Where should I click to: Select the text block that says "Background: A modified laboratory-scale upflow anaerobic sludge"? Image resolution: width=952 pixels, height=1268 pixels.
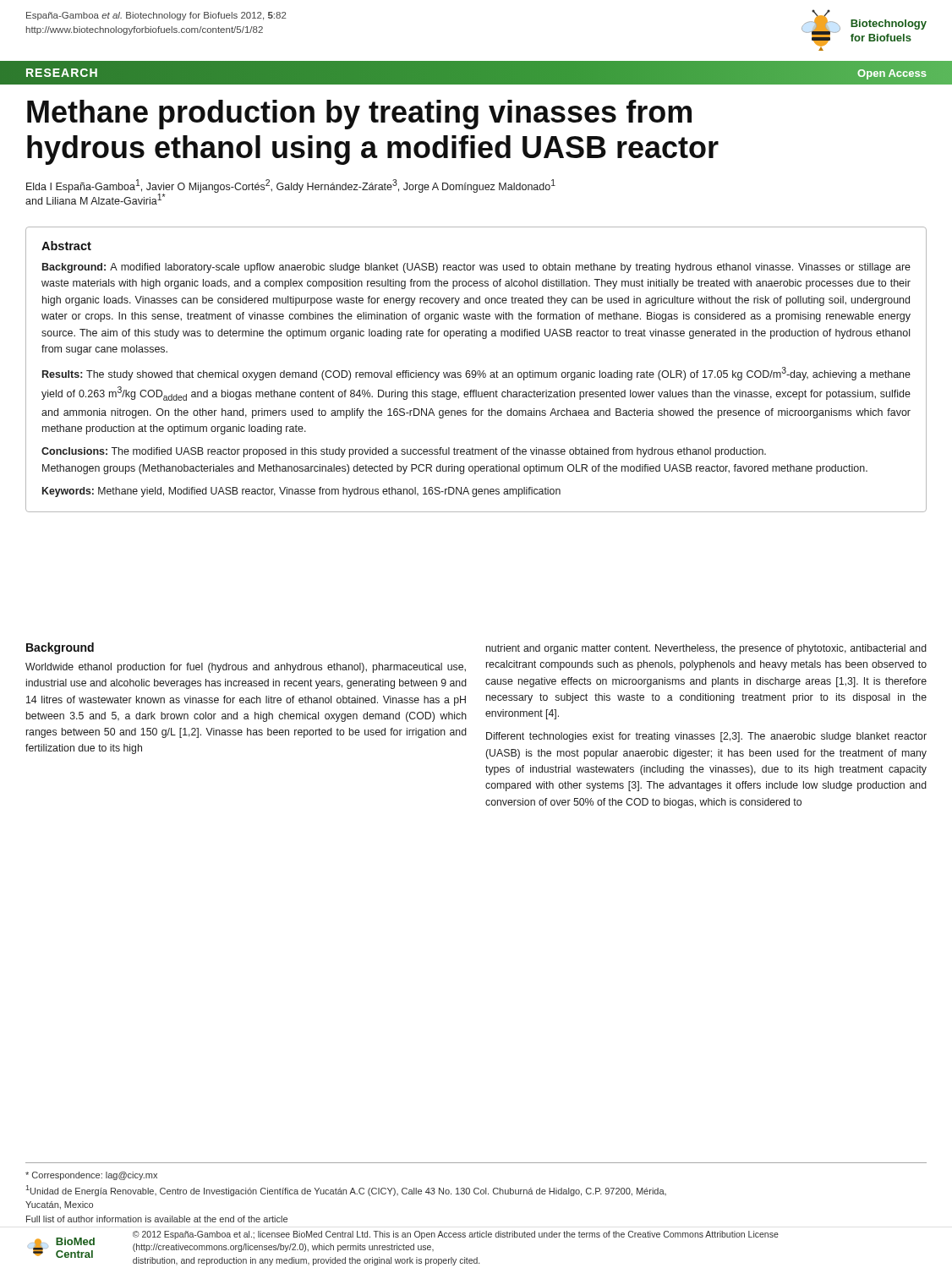click(476, 308)
